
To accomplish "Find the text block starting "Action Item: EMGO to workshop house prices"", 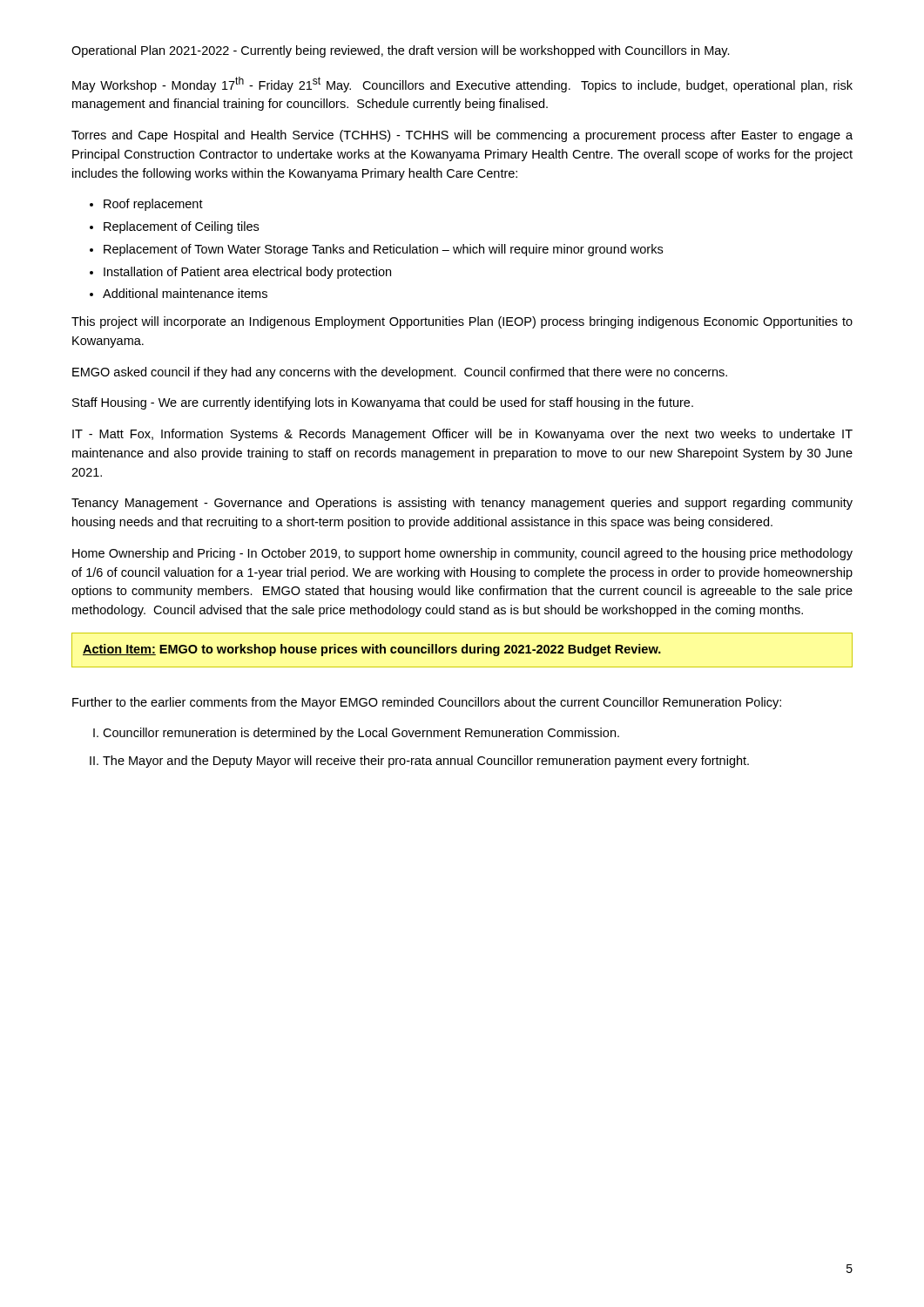I will [x=372, y=649].
